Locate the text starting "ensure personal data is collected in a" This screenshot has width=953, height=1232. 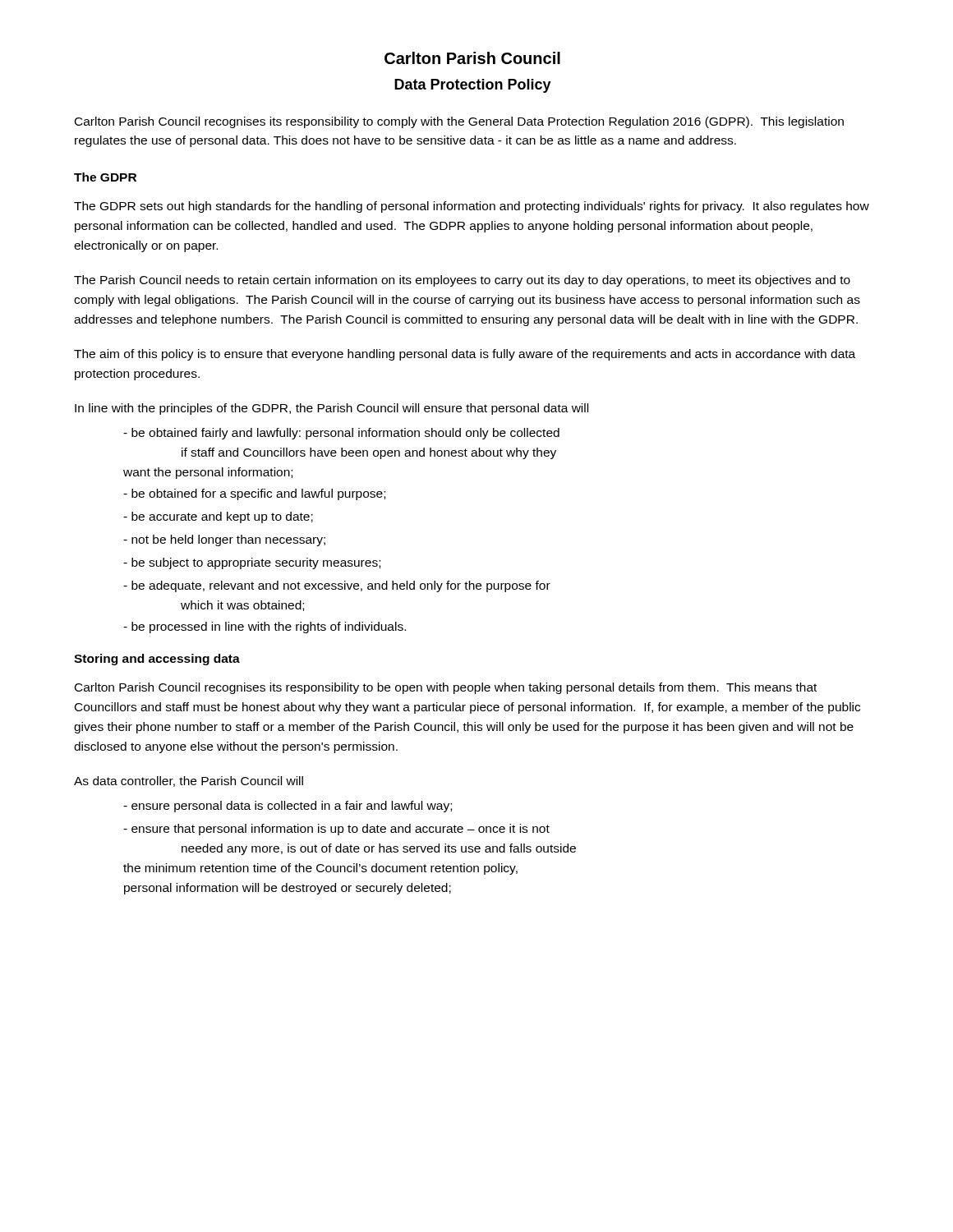click(x=288, y=805)
